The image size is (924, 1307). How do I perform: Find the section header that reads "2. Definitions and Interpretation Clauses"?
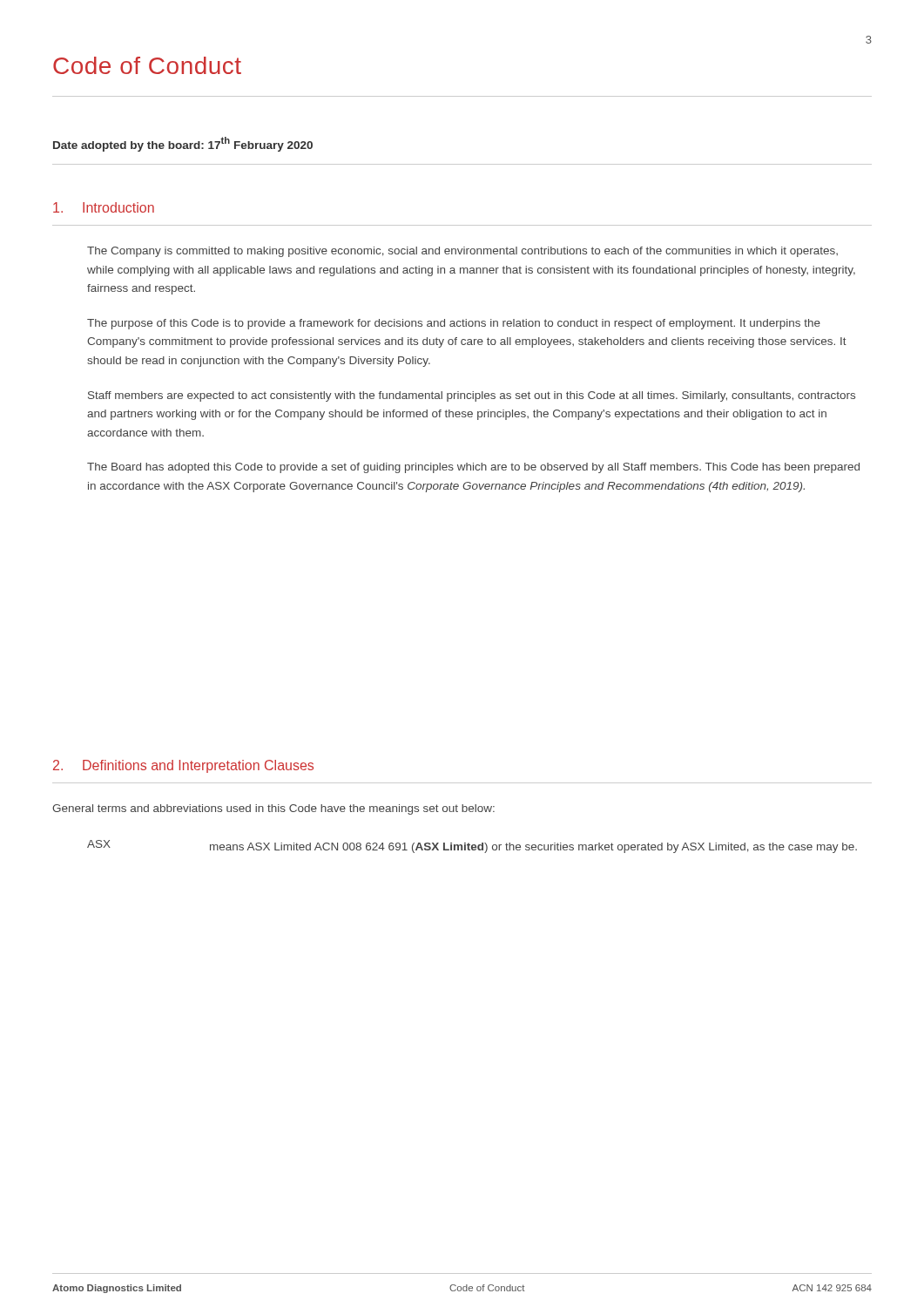tap(462, 771)
